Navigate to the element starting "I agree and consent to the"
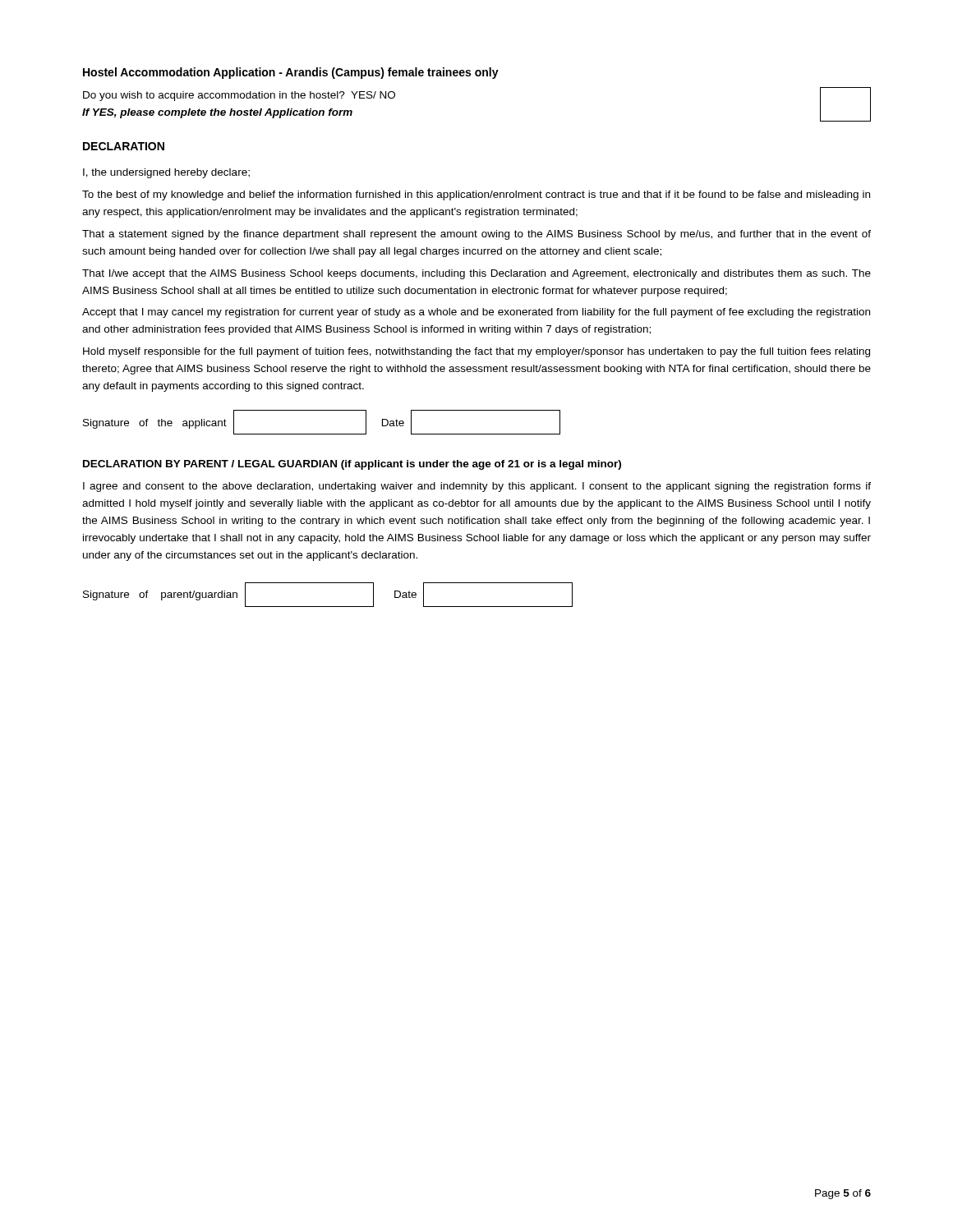This screenshot has height=1232, width=953. coord(476,520)
